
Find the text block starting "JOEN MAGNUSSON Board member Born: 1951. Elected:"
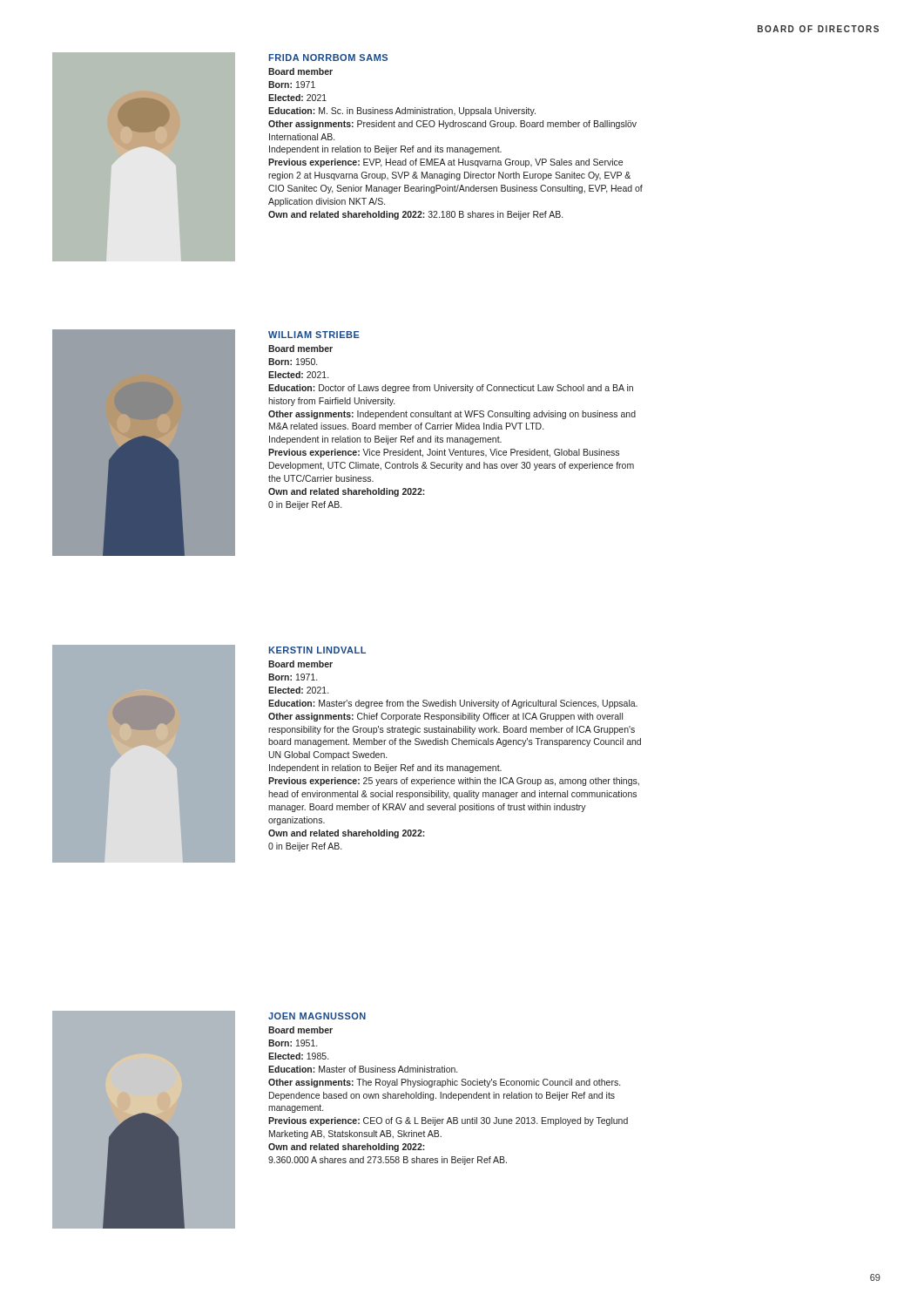[455, 1089]
